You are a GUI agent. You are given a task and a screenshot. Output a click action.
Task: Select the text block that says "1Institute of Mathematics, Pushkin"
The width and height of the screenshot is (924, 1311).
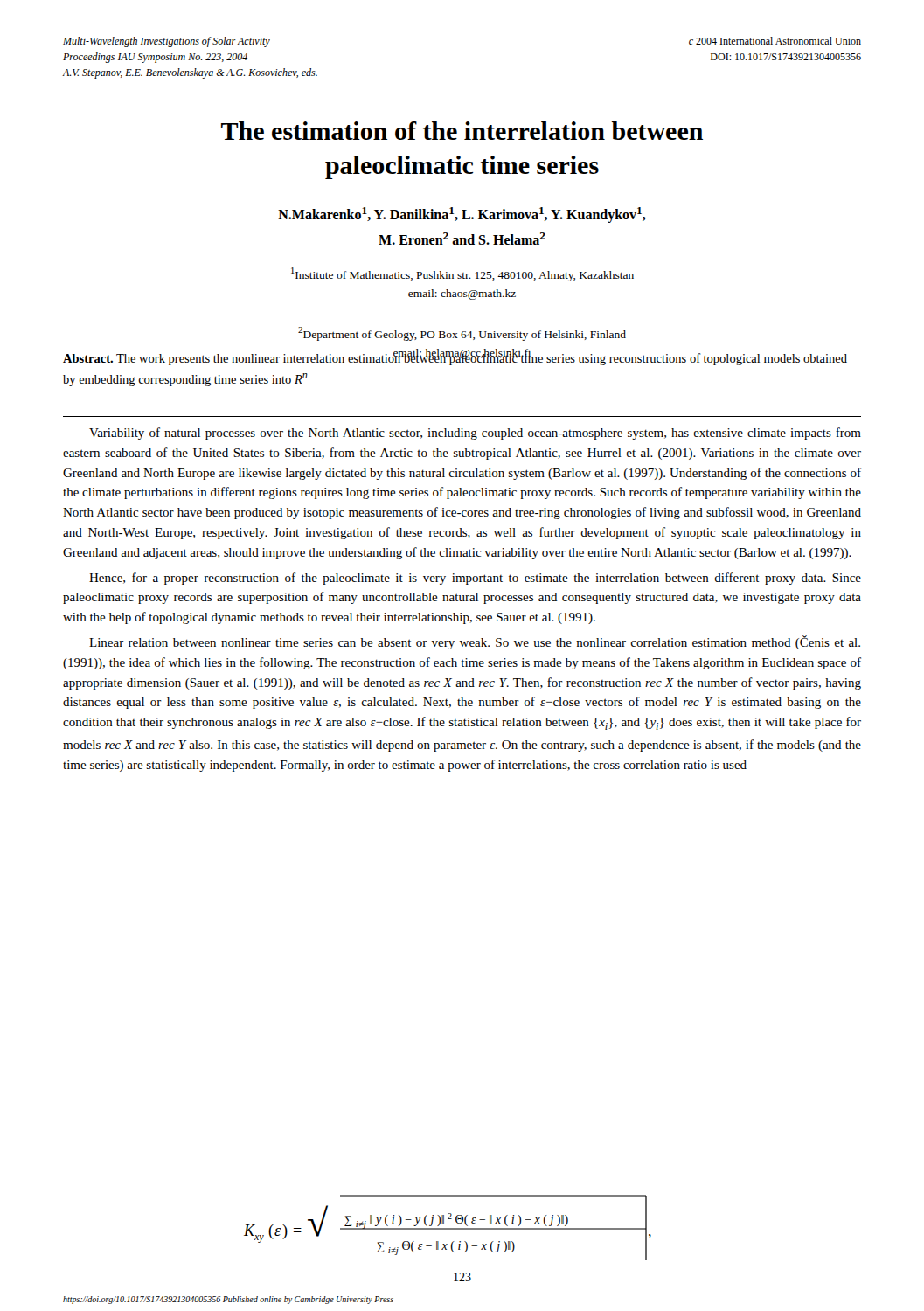pyautogui.click(x=462, y=274)
